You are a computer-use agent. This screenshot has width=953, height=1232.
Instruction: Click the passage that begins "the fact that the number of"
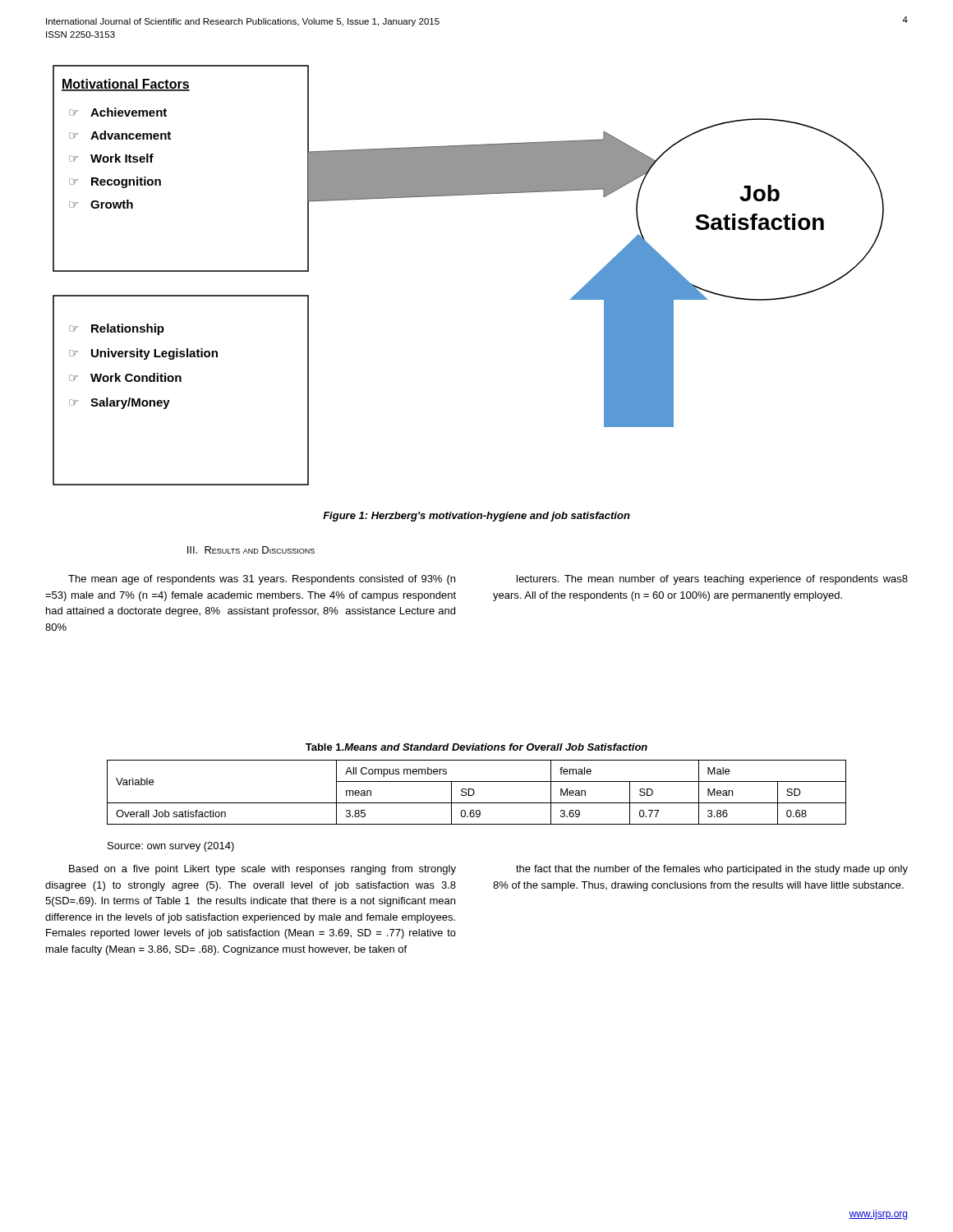(x=700, y=877)
